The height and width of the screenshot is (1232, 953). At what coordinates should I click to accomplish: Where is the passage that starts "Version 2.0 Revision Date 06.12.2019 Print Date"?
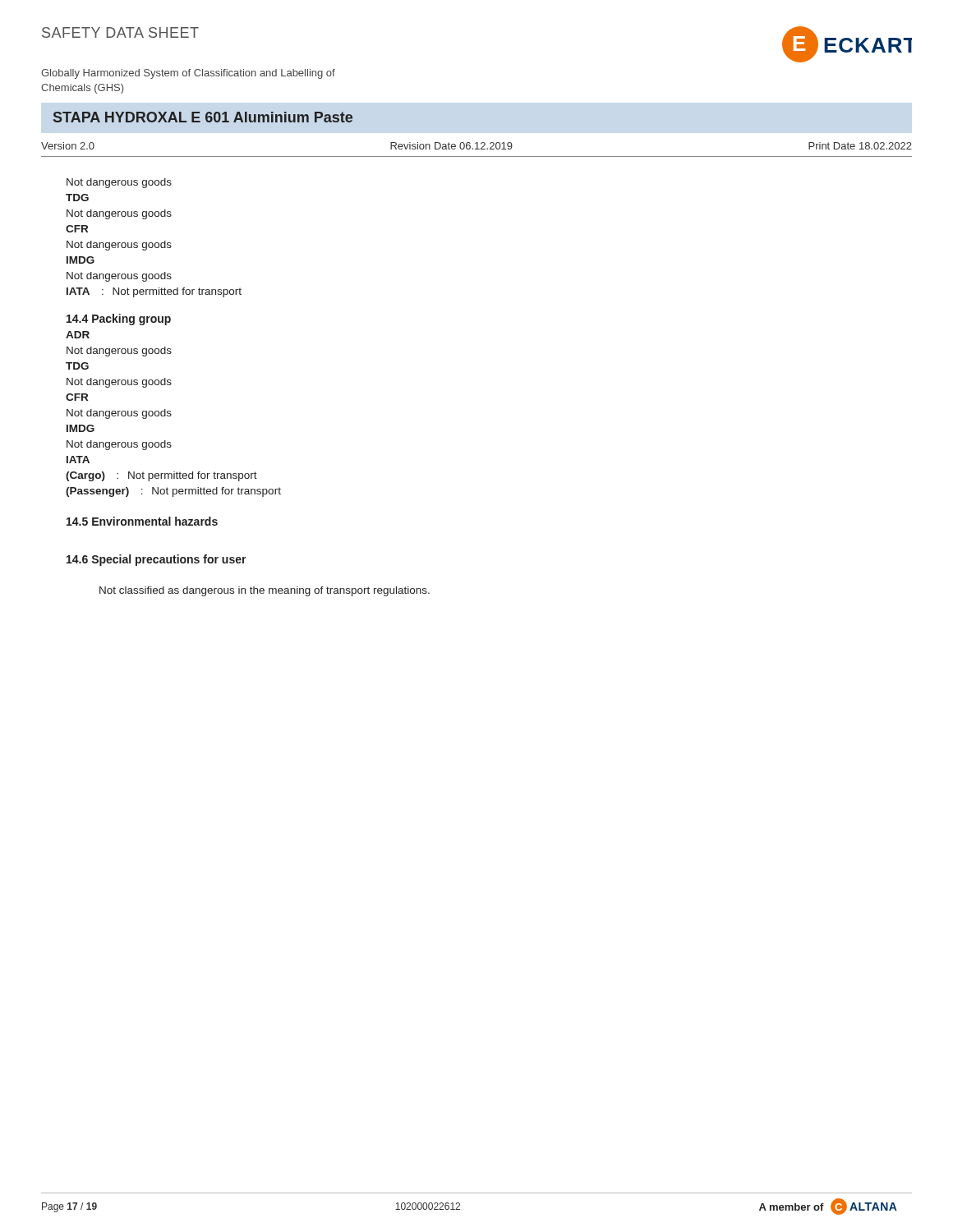pyautogui.click(x=476, y=146)
